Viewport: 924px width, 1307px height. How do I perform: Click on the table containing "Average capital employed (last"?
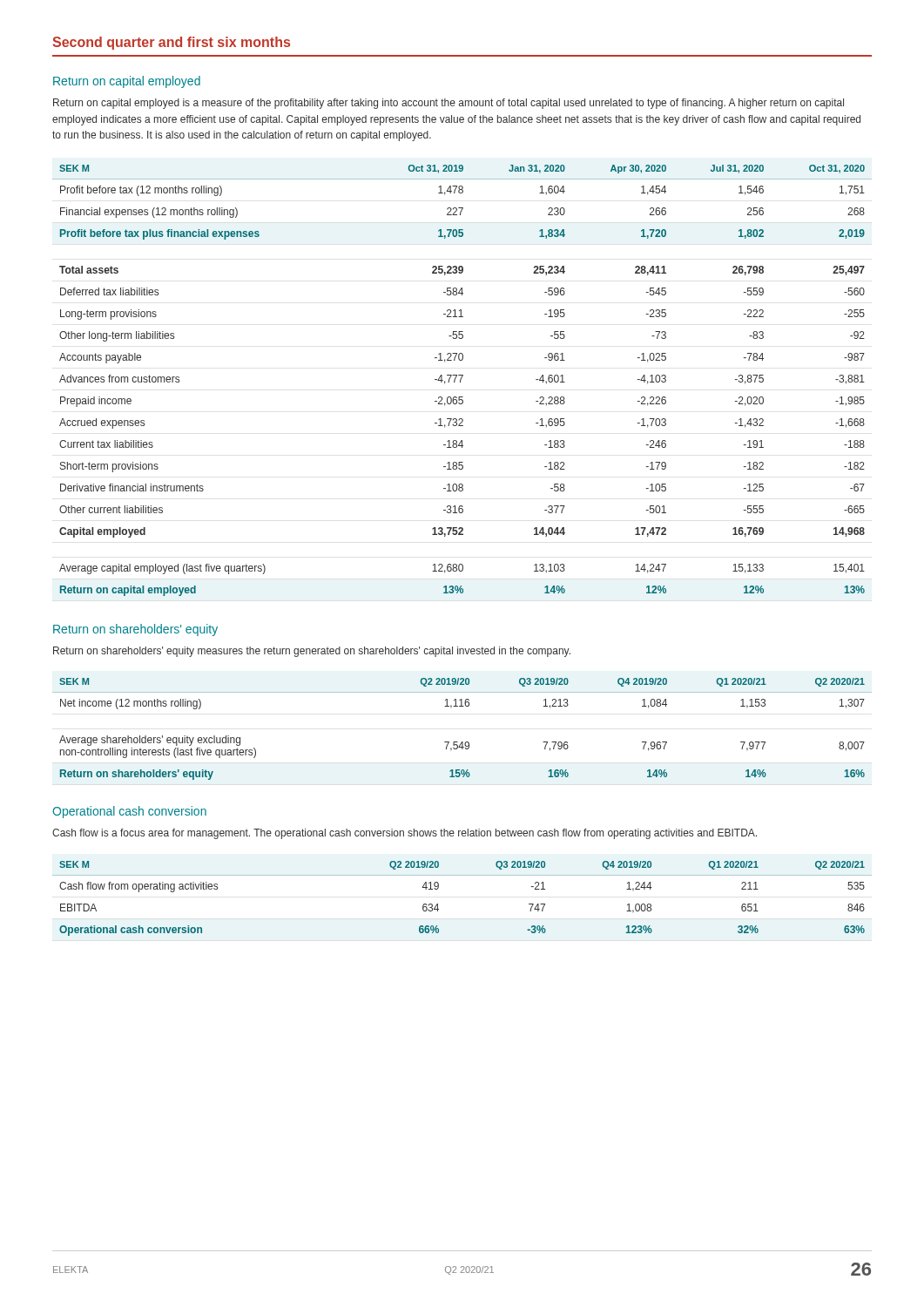[x=462, y=379]
